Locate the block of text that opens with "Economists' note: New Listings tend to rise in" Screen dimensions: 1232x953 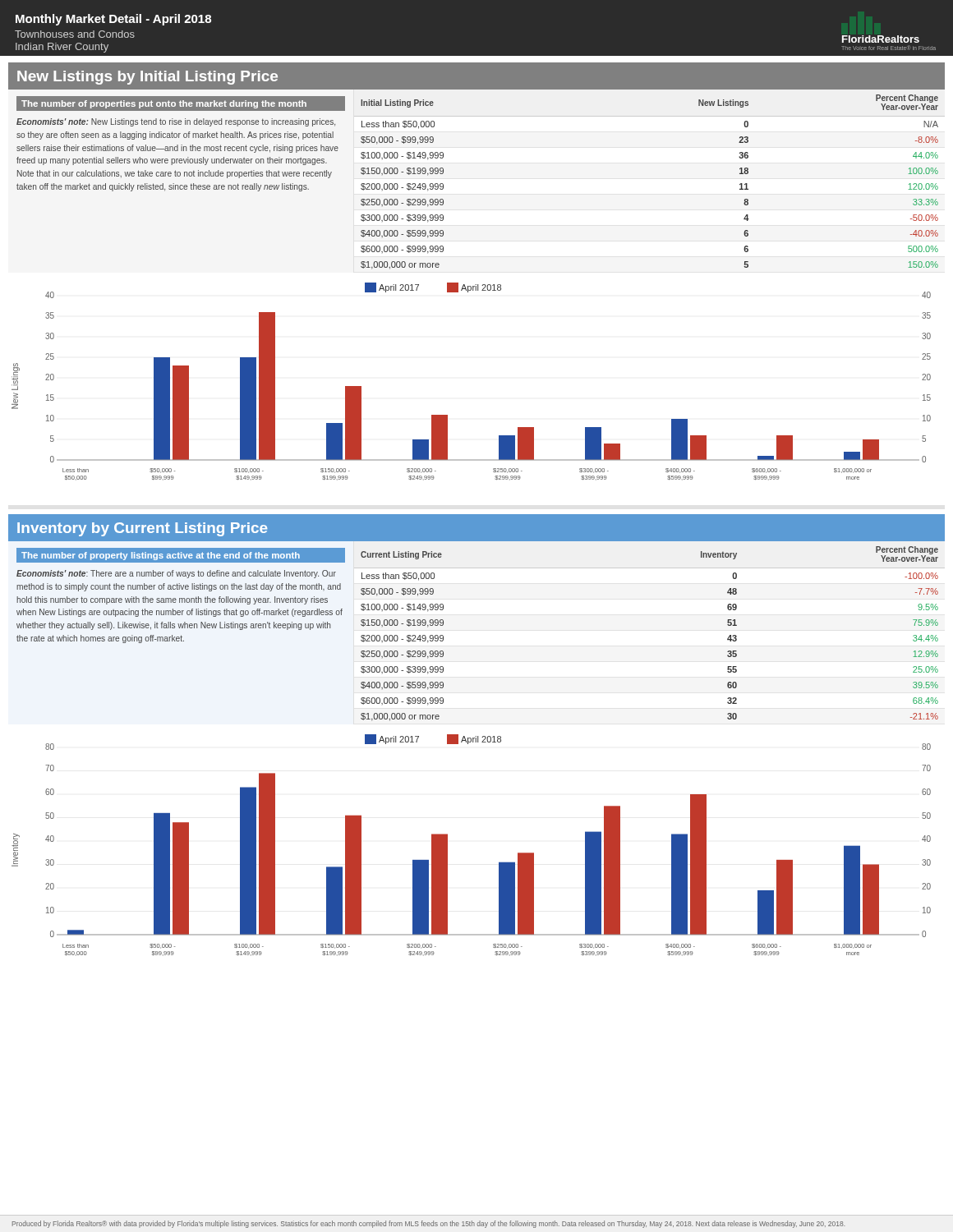(x=177, y=154)
